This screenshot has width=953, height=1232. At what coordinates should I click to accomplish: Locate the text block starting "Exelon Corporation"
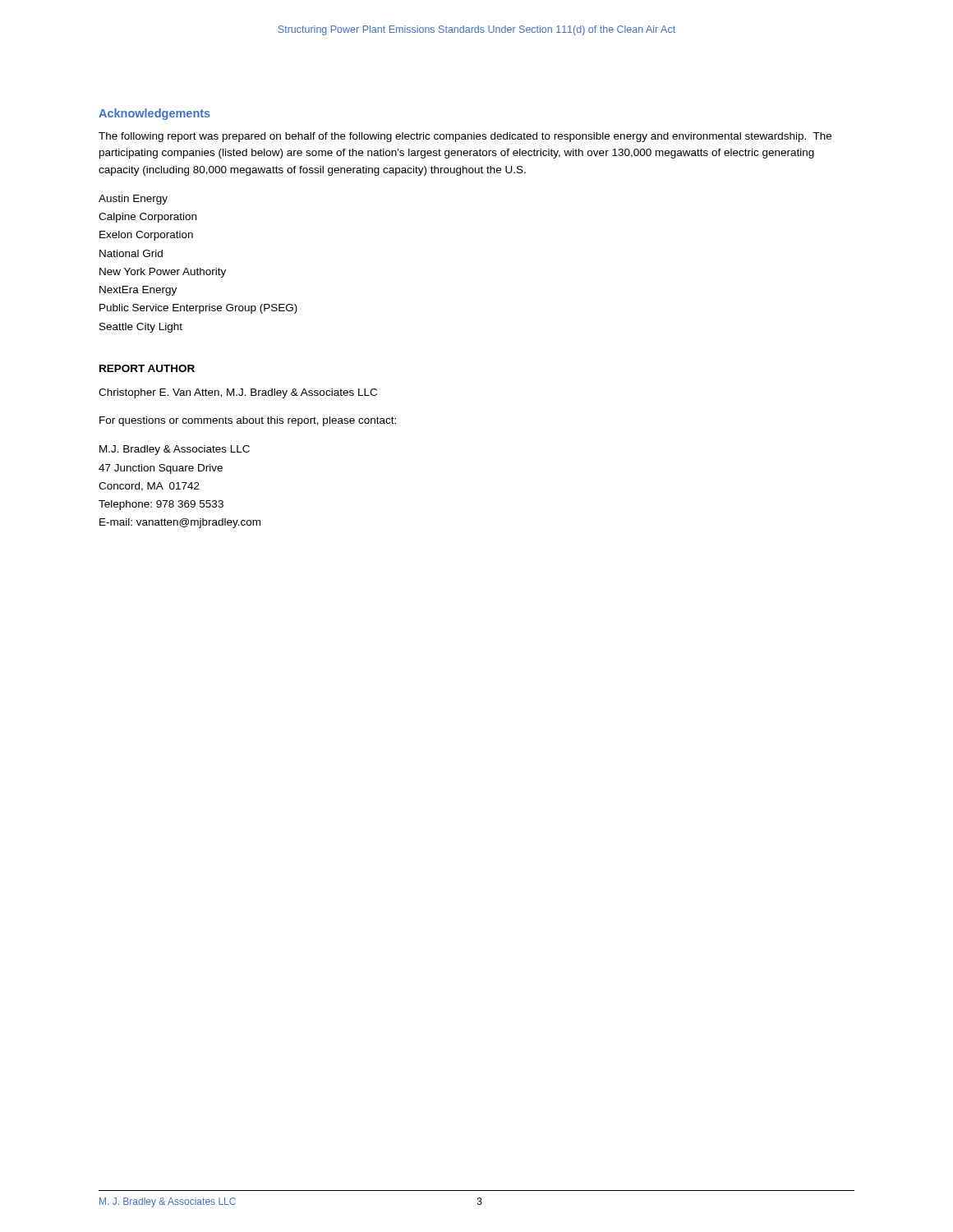pos(146,235)
